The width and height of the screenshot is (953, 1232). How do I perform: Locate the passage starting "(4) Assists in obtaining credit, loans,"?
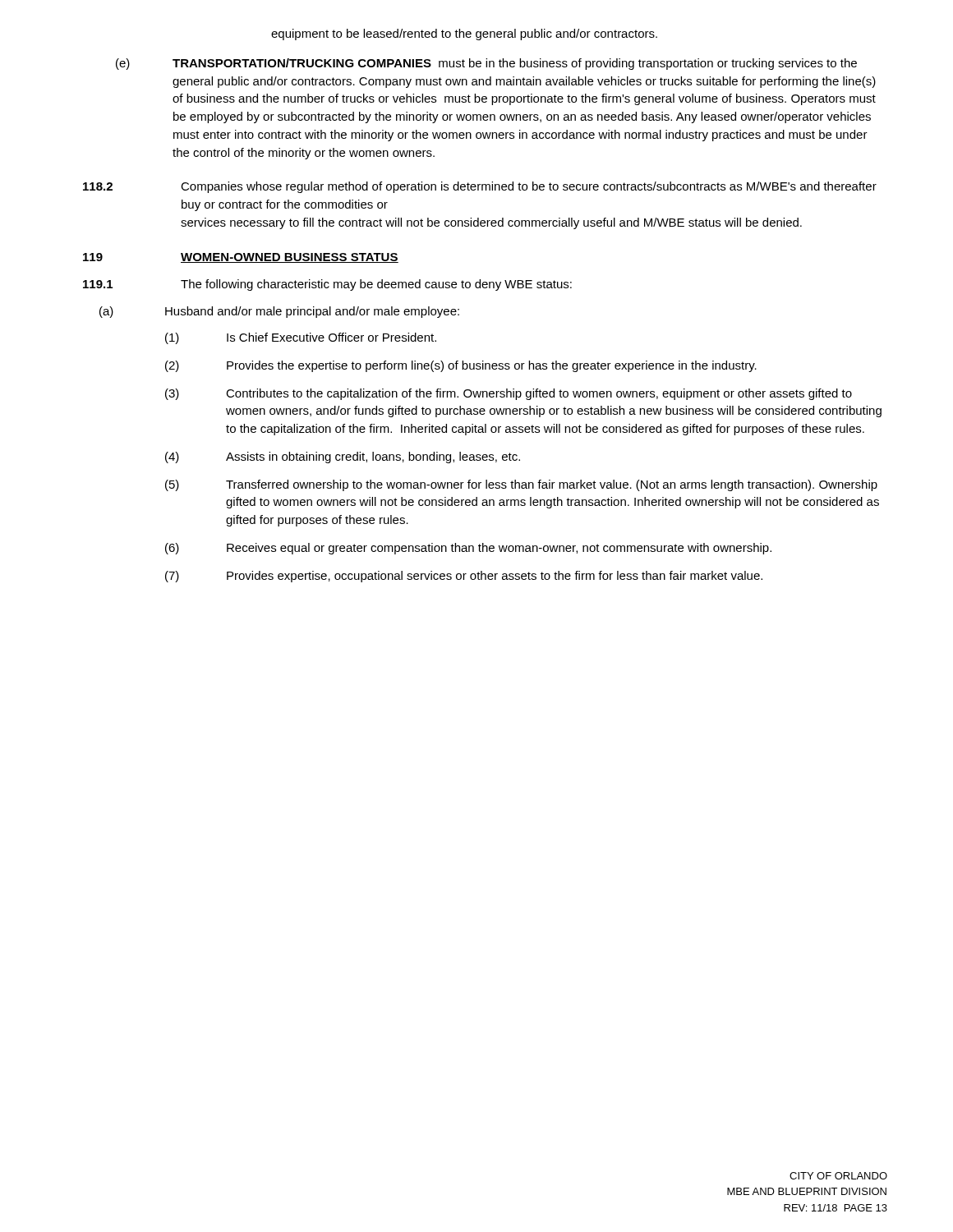click(526, 456)
